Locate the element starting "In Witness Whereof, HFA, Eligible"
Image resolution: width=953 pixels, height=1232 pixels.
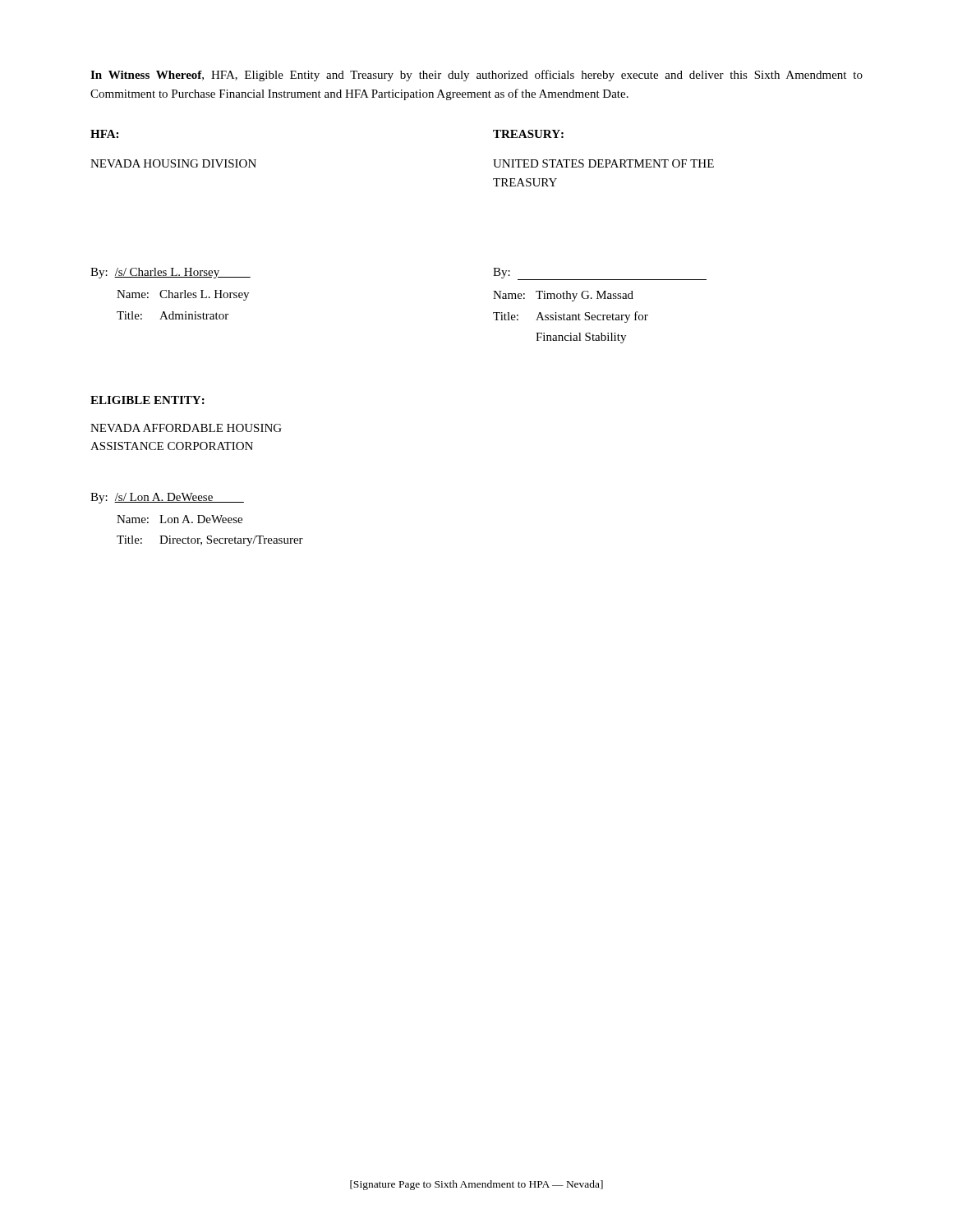(476, 84)
